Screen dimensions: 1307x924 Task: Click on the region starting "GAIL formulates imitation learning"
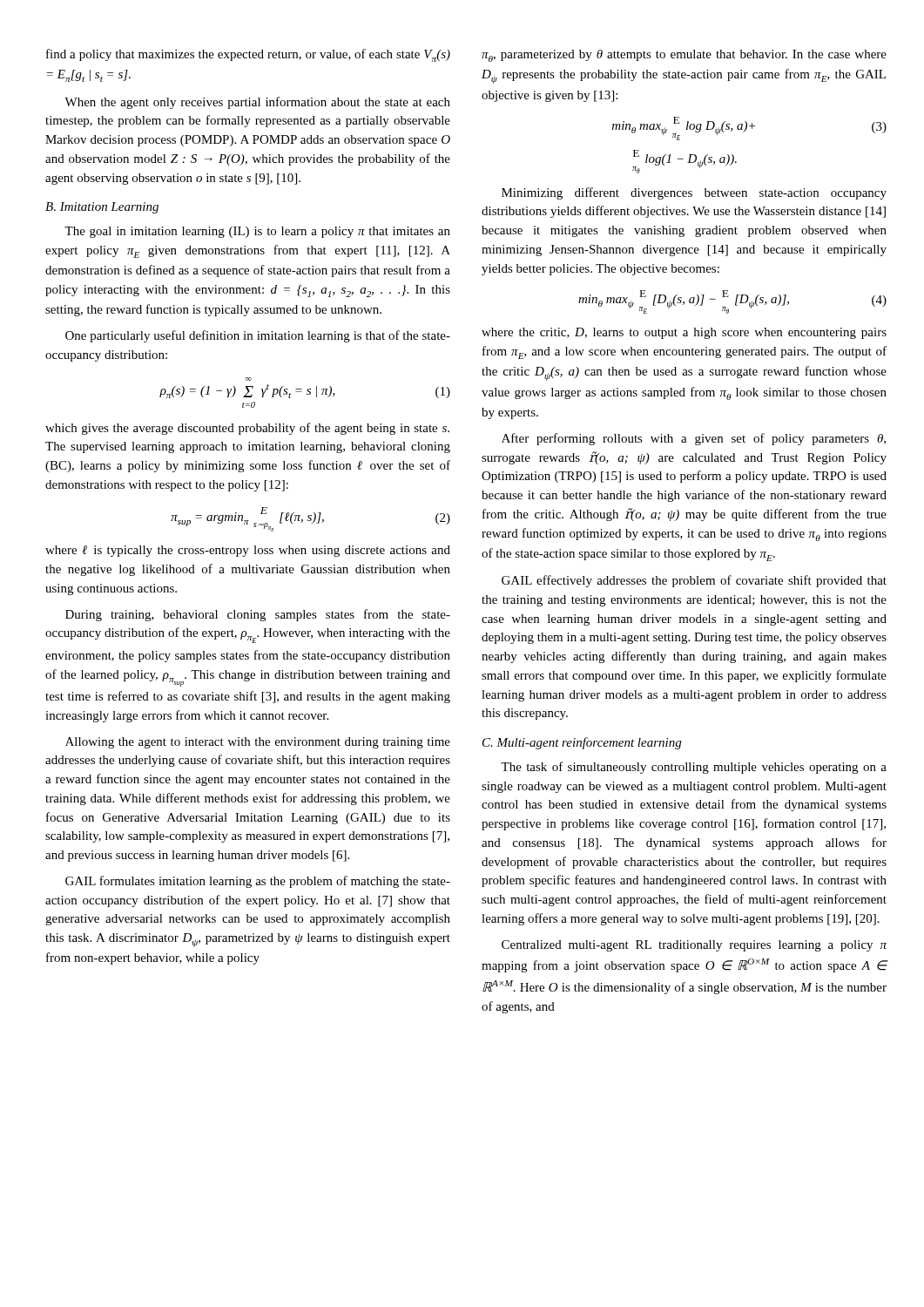[x=248, y=920]
